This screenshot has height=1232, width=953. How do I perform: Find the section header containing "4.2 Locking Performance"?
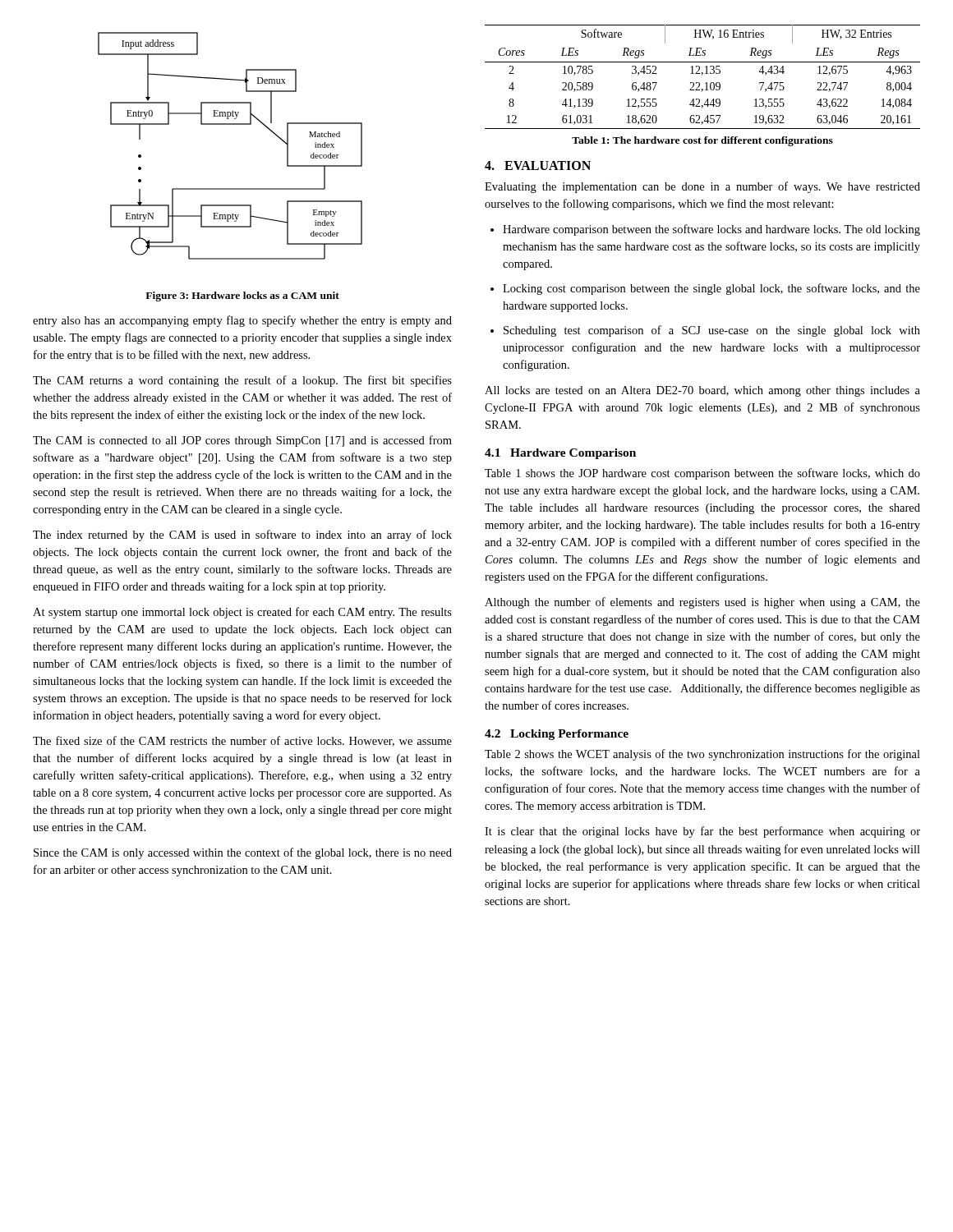click(x=557, y=733)
